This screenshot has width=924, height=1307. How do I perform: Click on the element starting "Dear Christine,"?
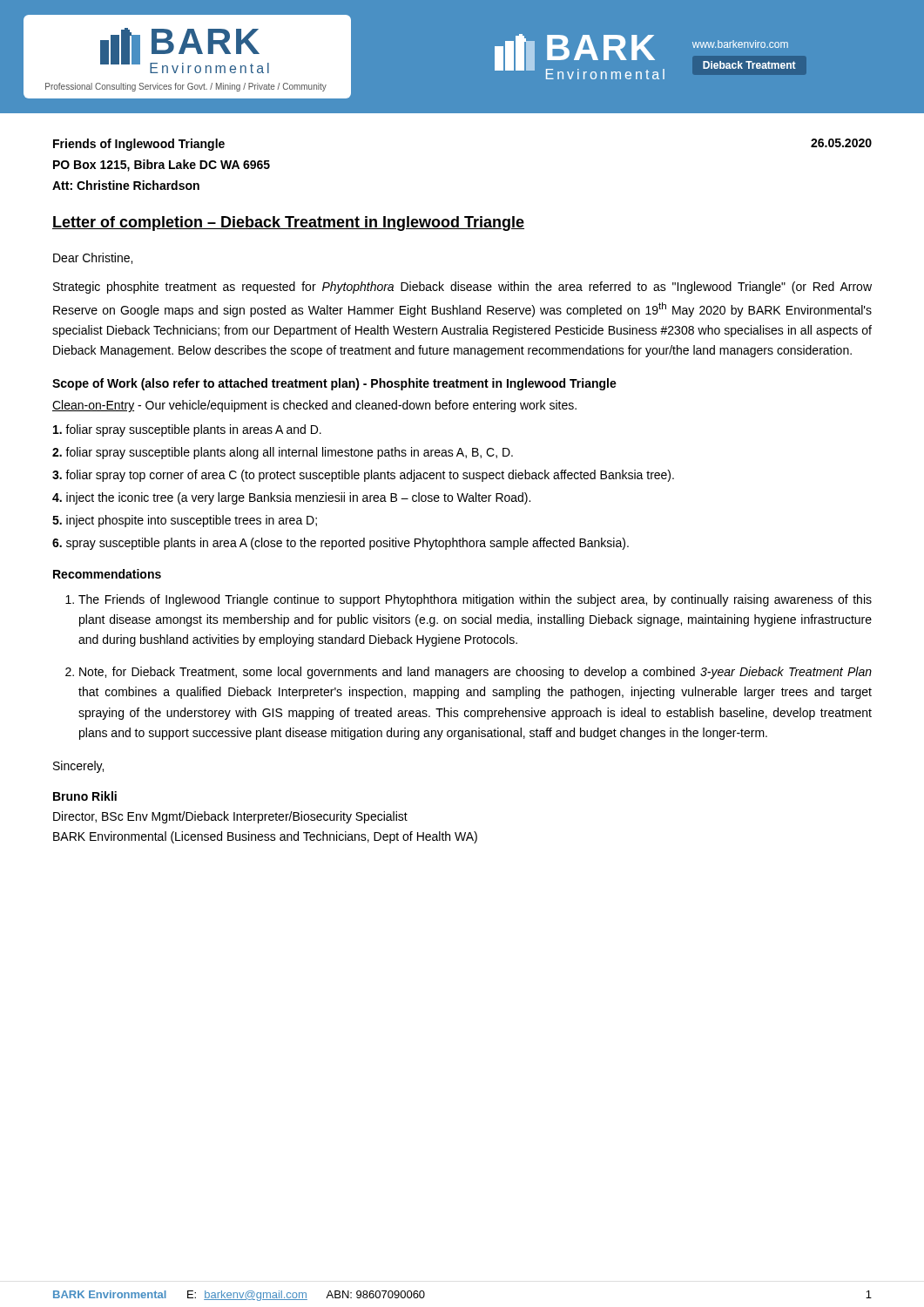click(x=93, y=258)
